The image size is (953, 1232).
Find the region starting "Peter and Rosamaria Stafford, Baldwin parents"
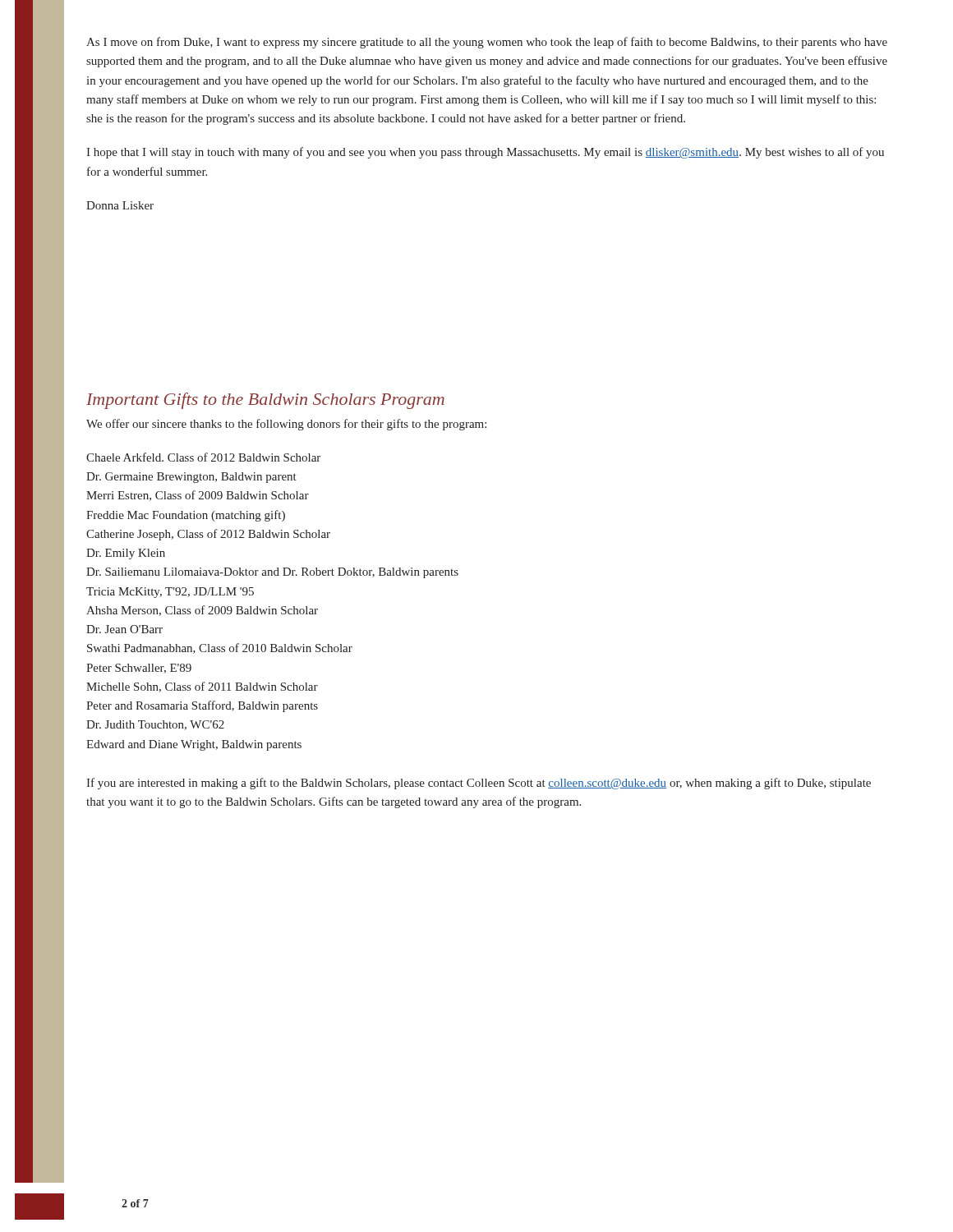(202, 706)
